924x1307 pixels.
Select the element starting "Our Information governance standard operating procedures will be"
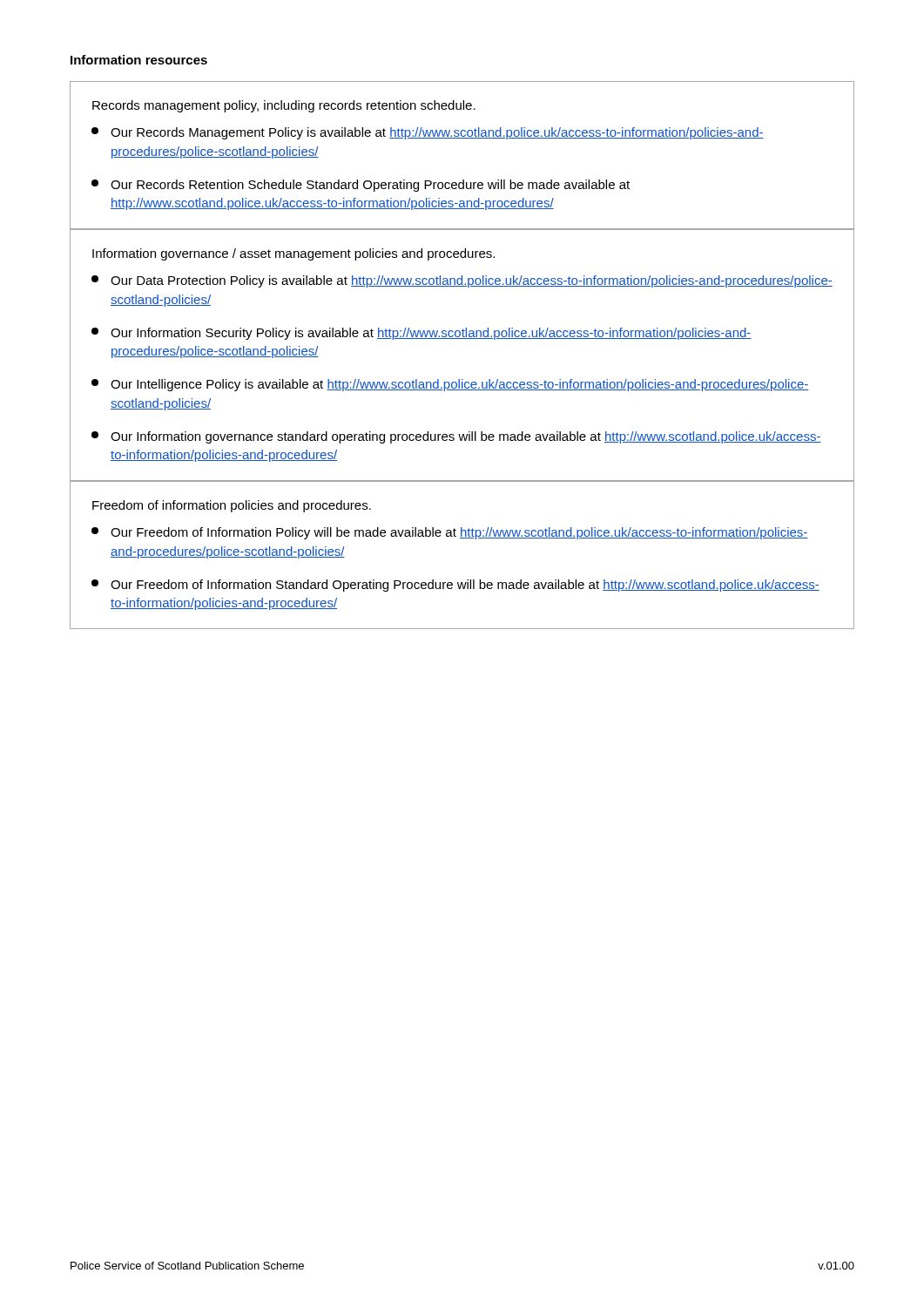(462, 445)
